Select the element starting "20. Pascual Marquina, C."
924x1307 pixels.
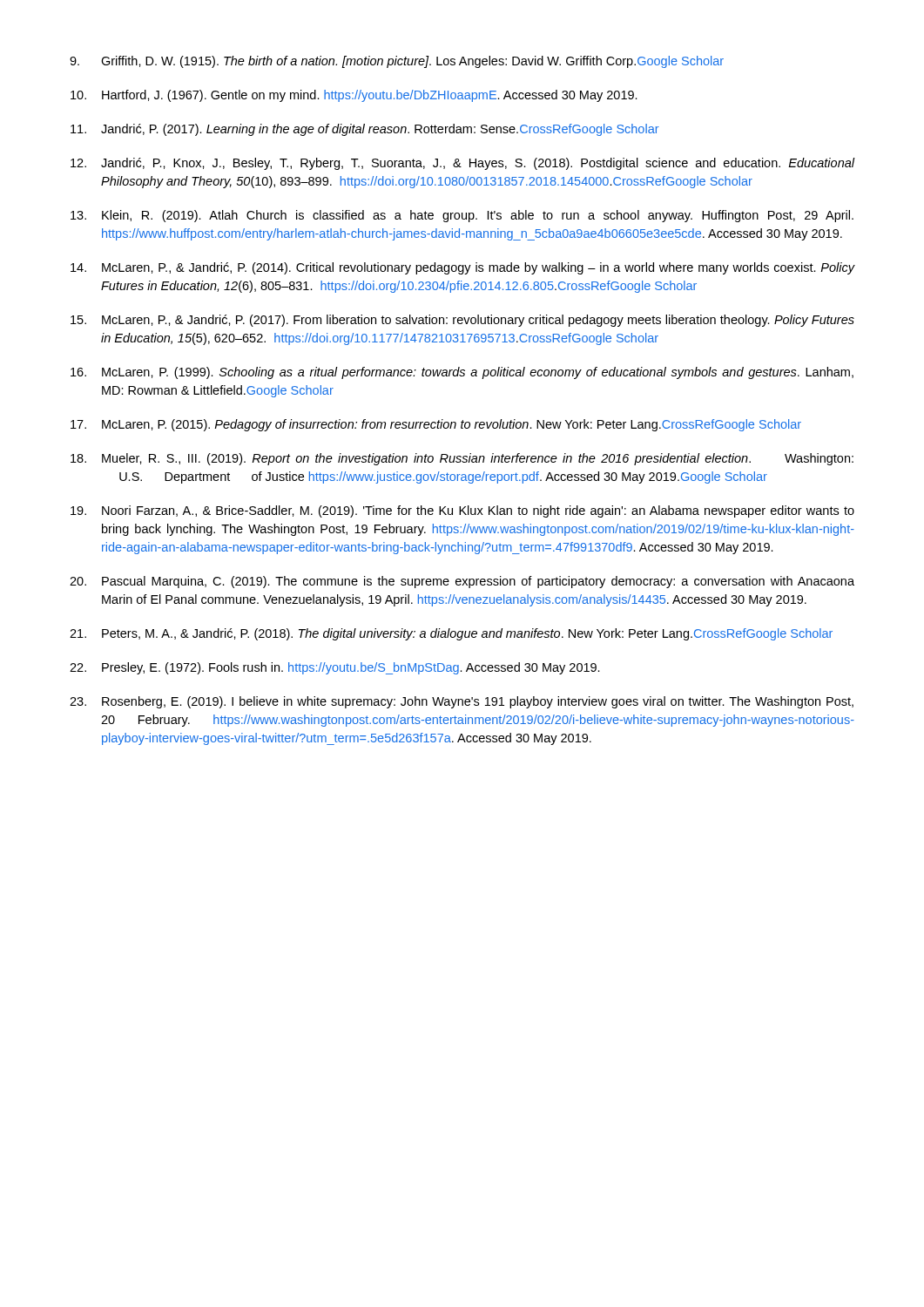pyautogui.click(x=462, y=591)
